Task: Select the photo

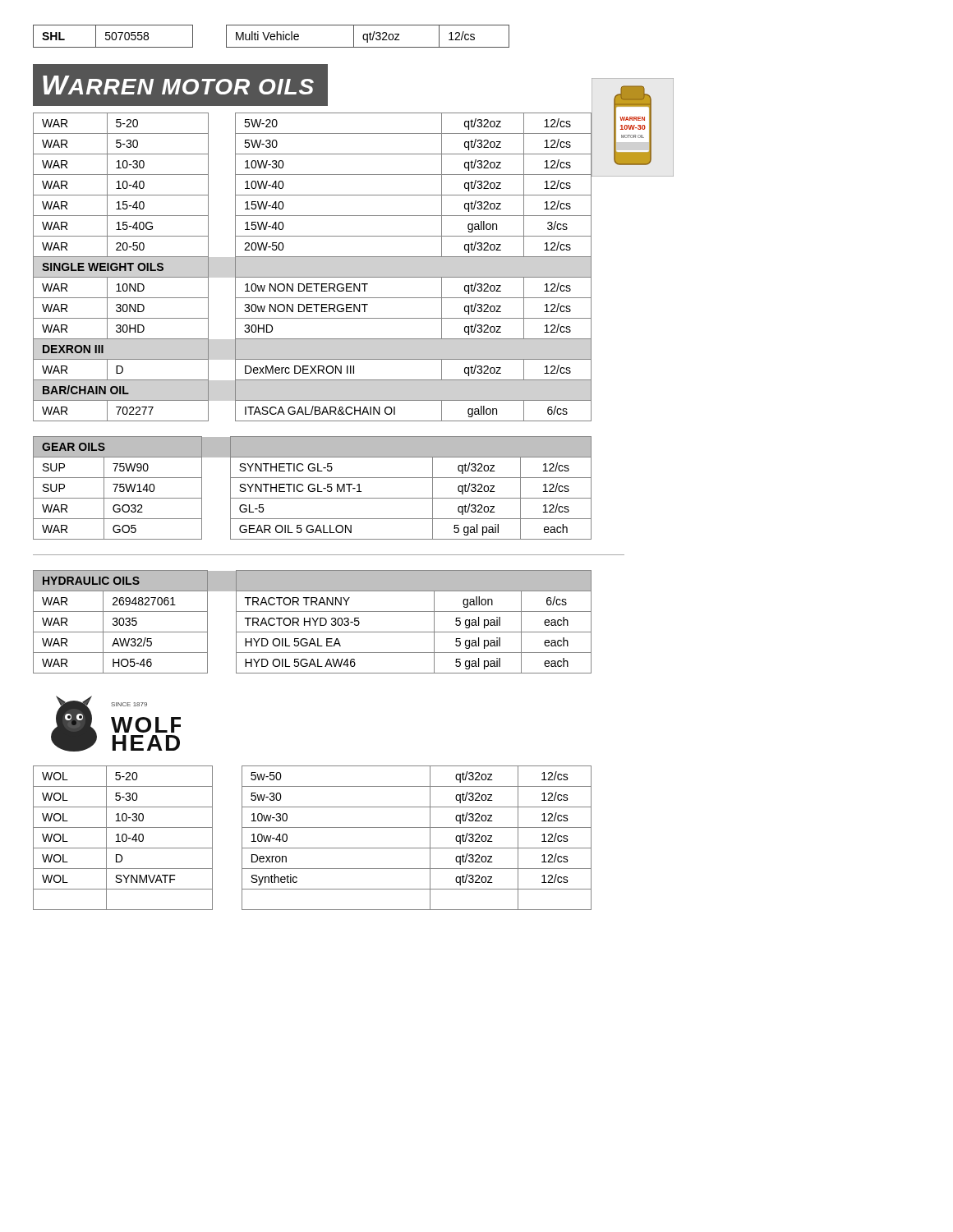Action: pos(633,127)
